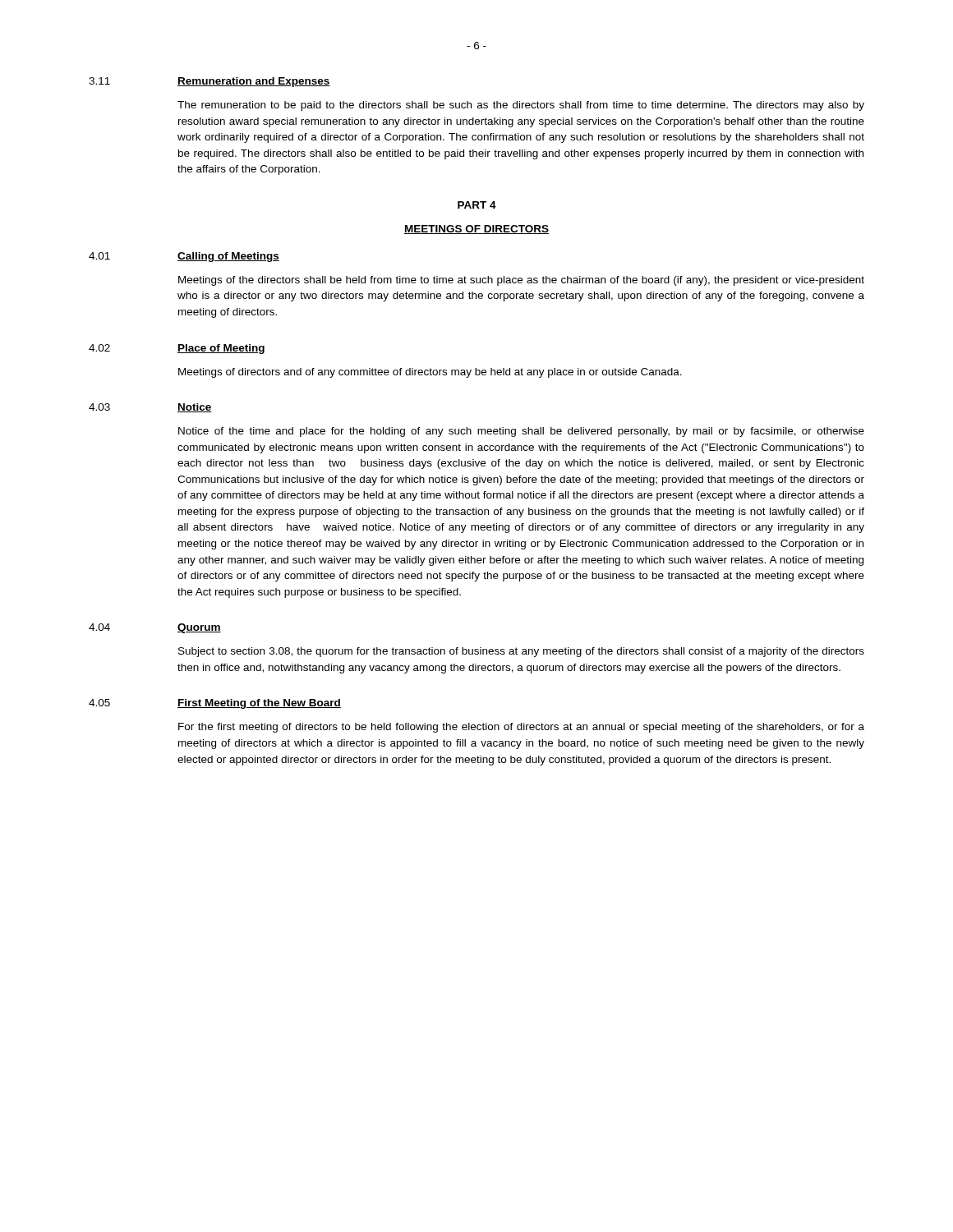
Task: Locate the text starting "The remuneration to be paid to the directors"
Action: 521,137
